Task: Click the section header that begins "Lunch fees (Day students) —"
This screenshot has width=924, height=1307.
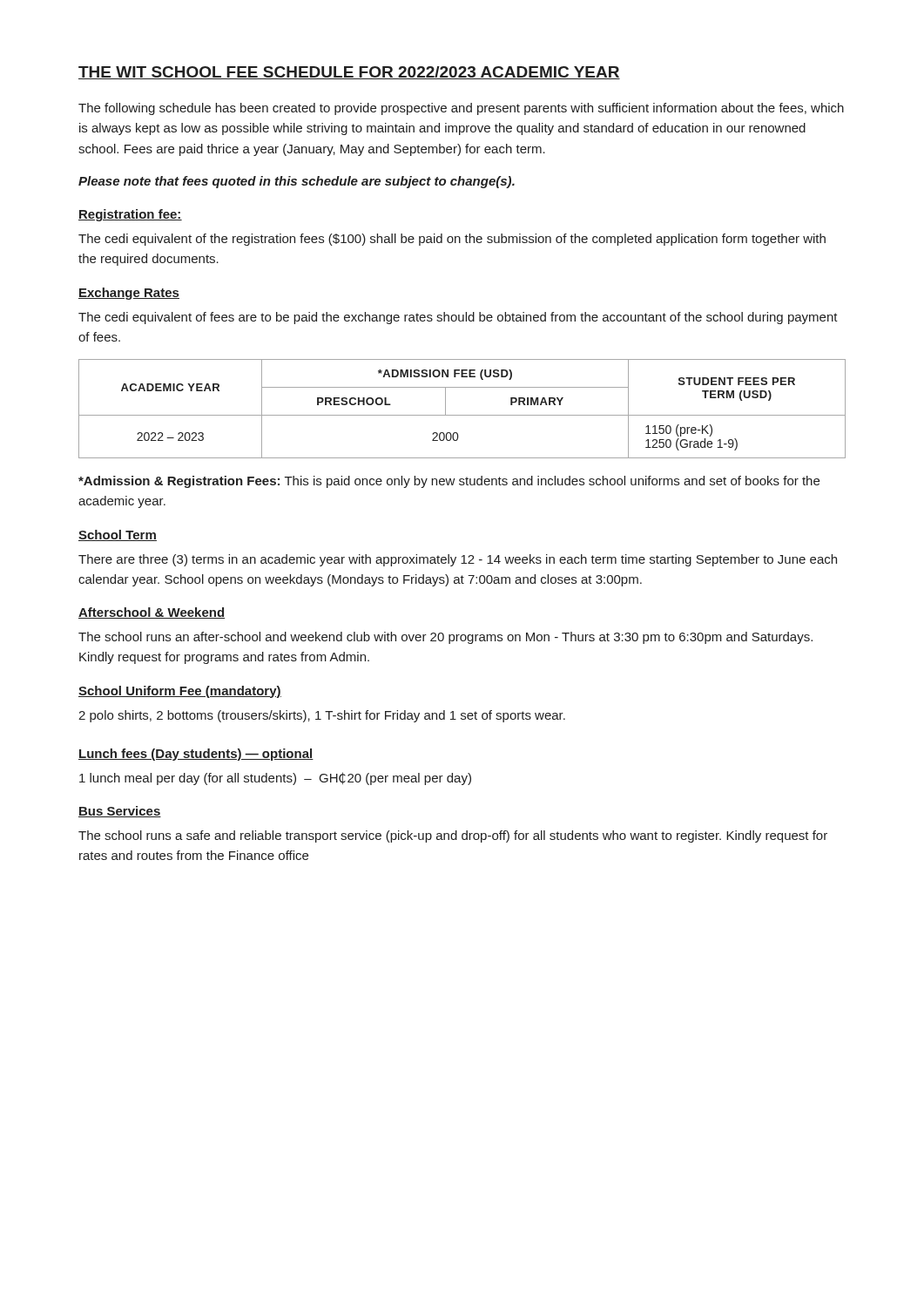Action: coord(196,753)
